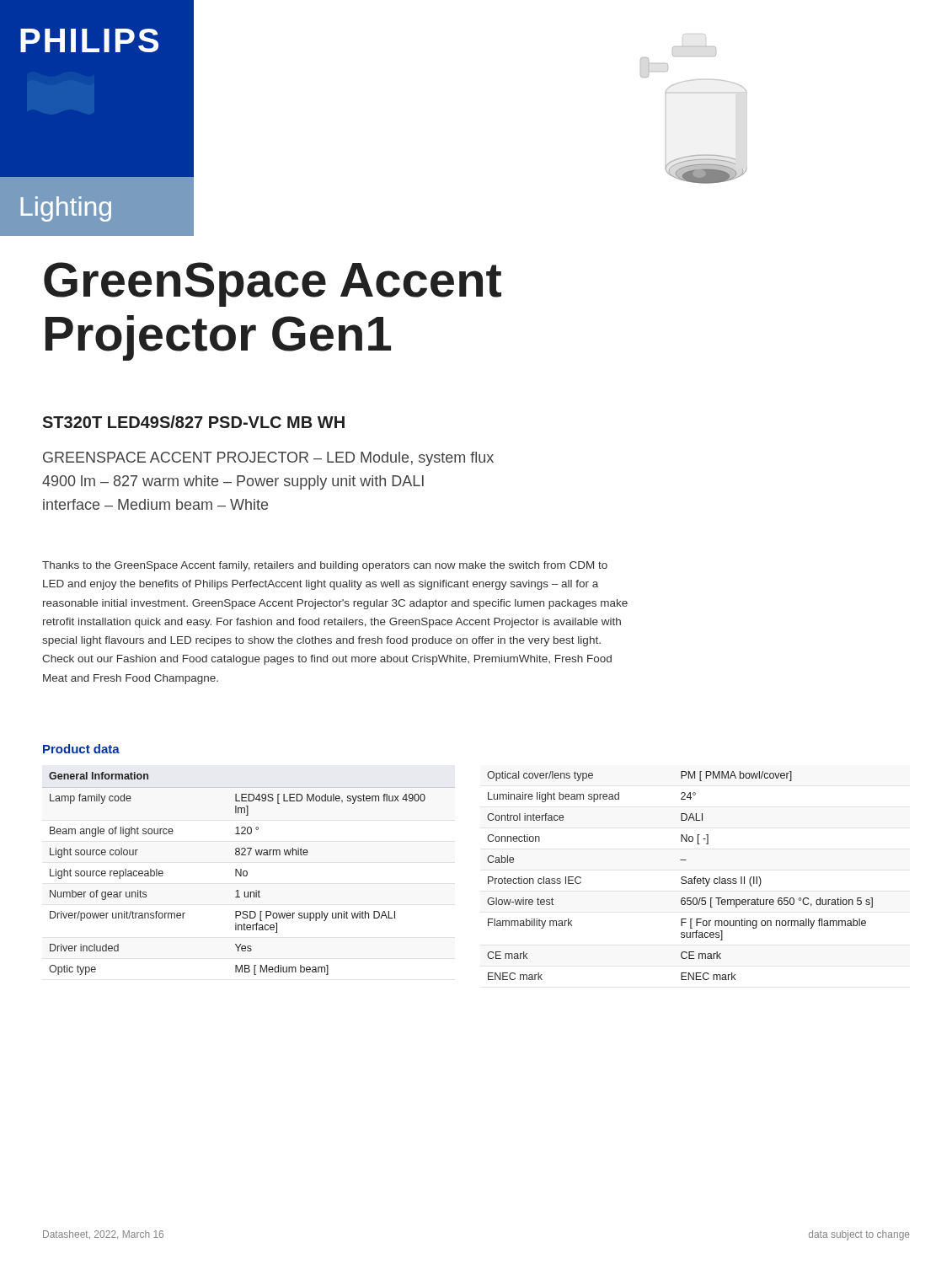This screenshot has width=952, height=1264.
Task: Select the text block starting "GreenSpace AccentProjector Gen1"
Action: point(337,307)
